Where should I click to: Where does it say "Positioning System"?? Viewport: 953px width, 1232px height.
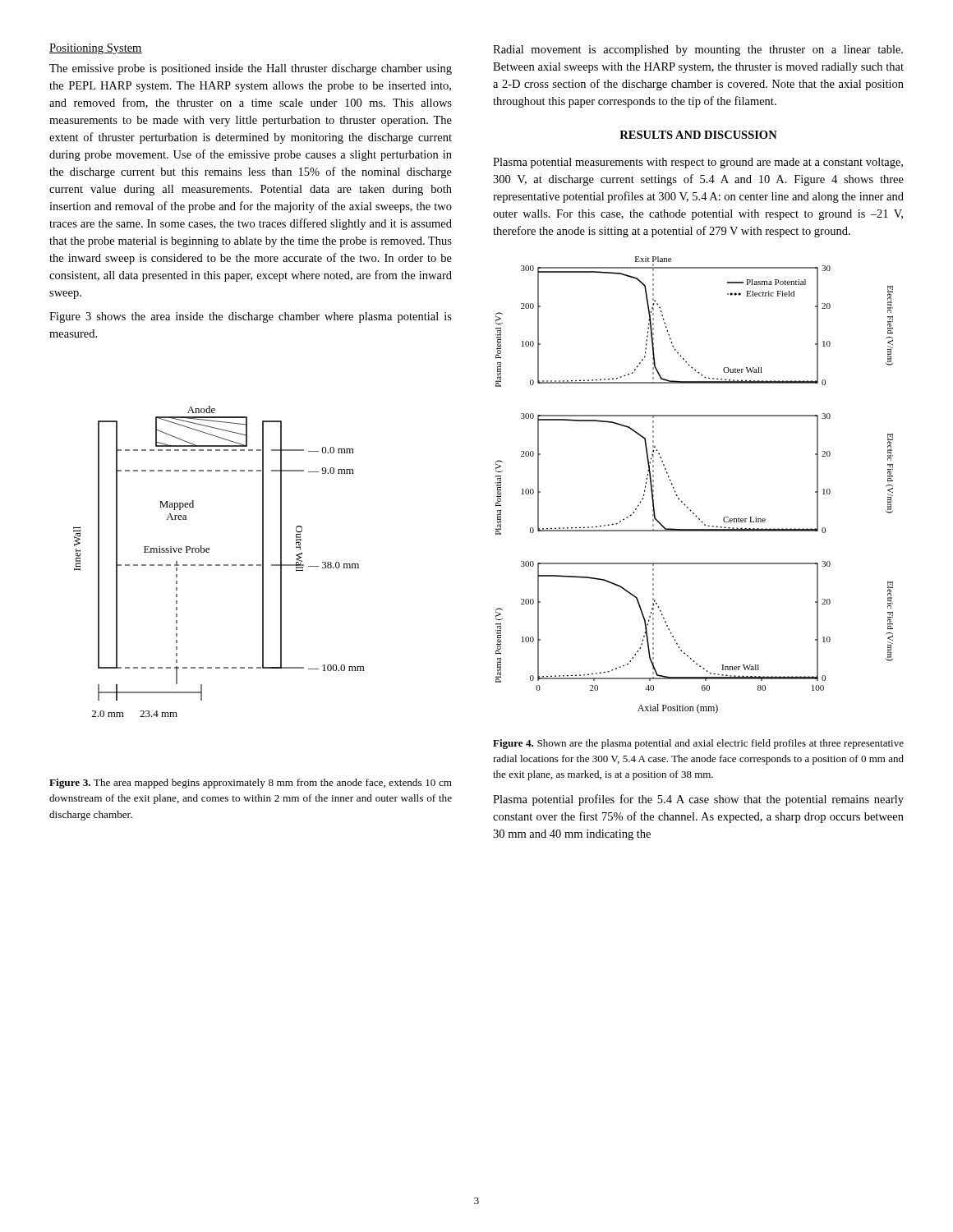[x=95, y=48]
